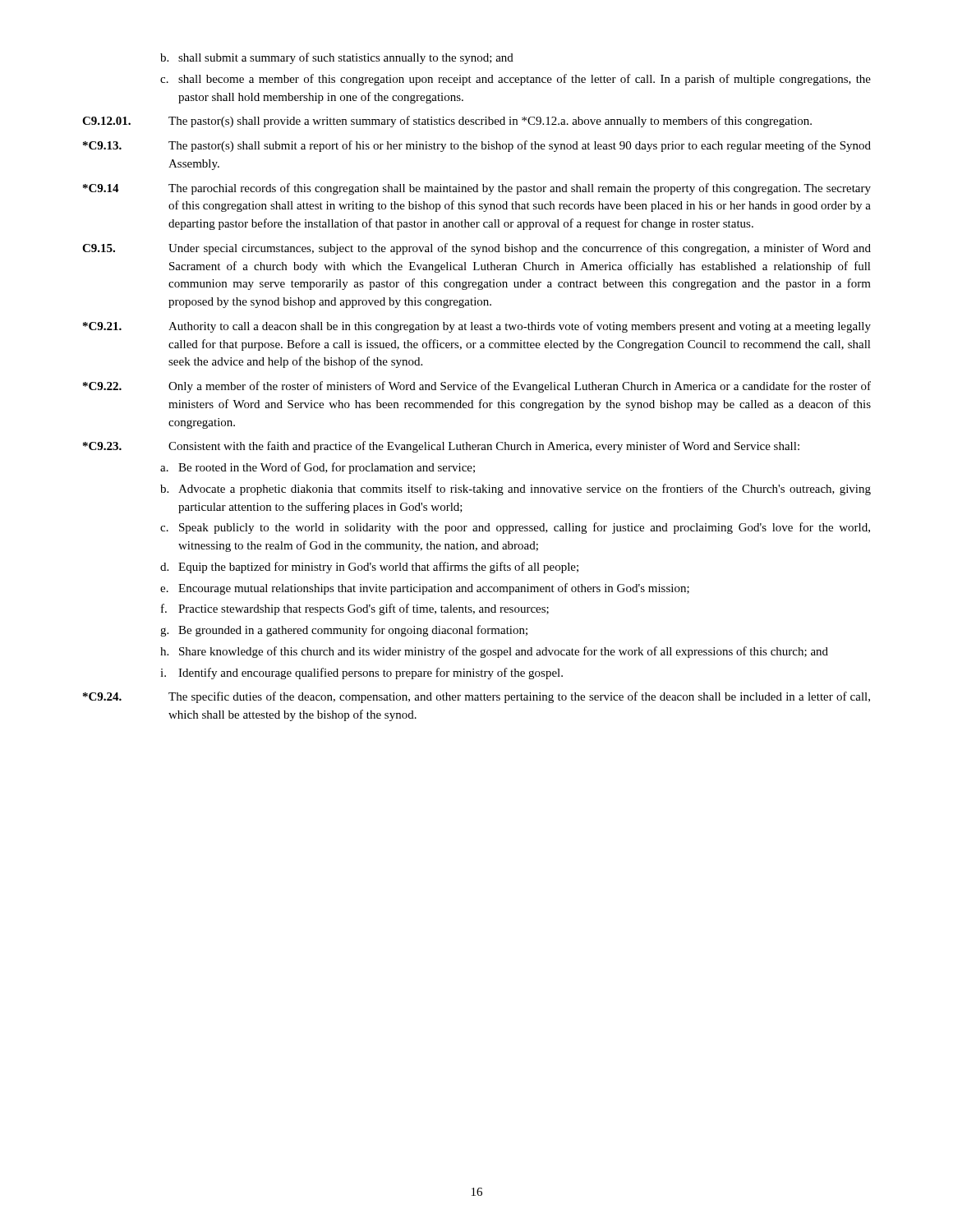Navigate to the passage starting "*C9.14 The parochial records of this"
The image size is (953, 1232).
476,206
